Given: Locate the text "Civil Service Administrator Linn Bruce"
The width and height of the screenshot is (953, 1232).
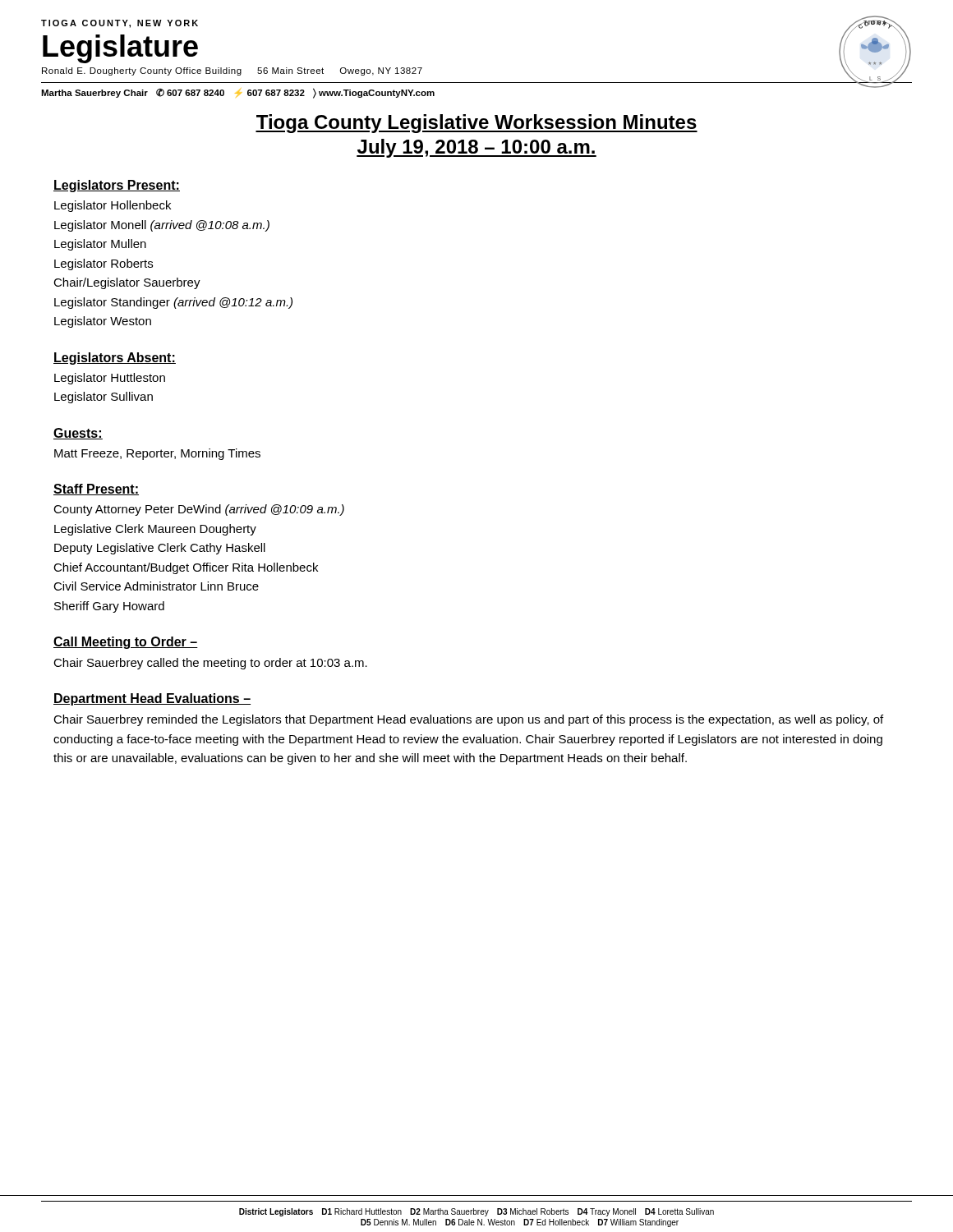Looking at the screenshot, I should tap(156, 586).
